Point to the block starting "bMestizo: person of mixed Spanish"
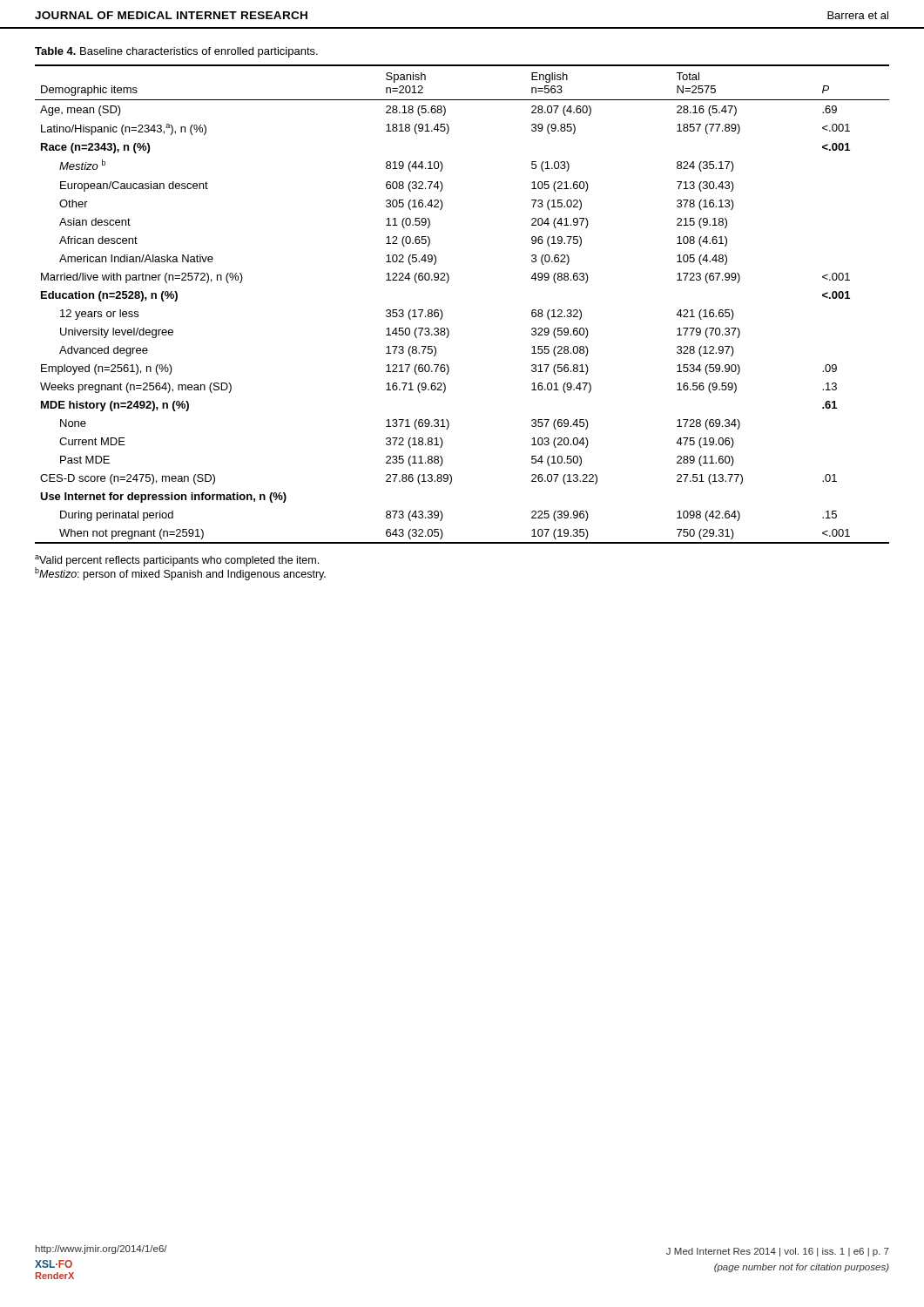This screenshot has height=1307, width=924. [x=181, y=573]
